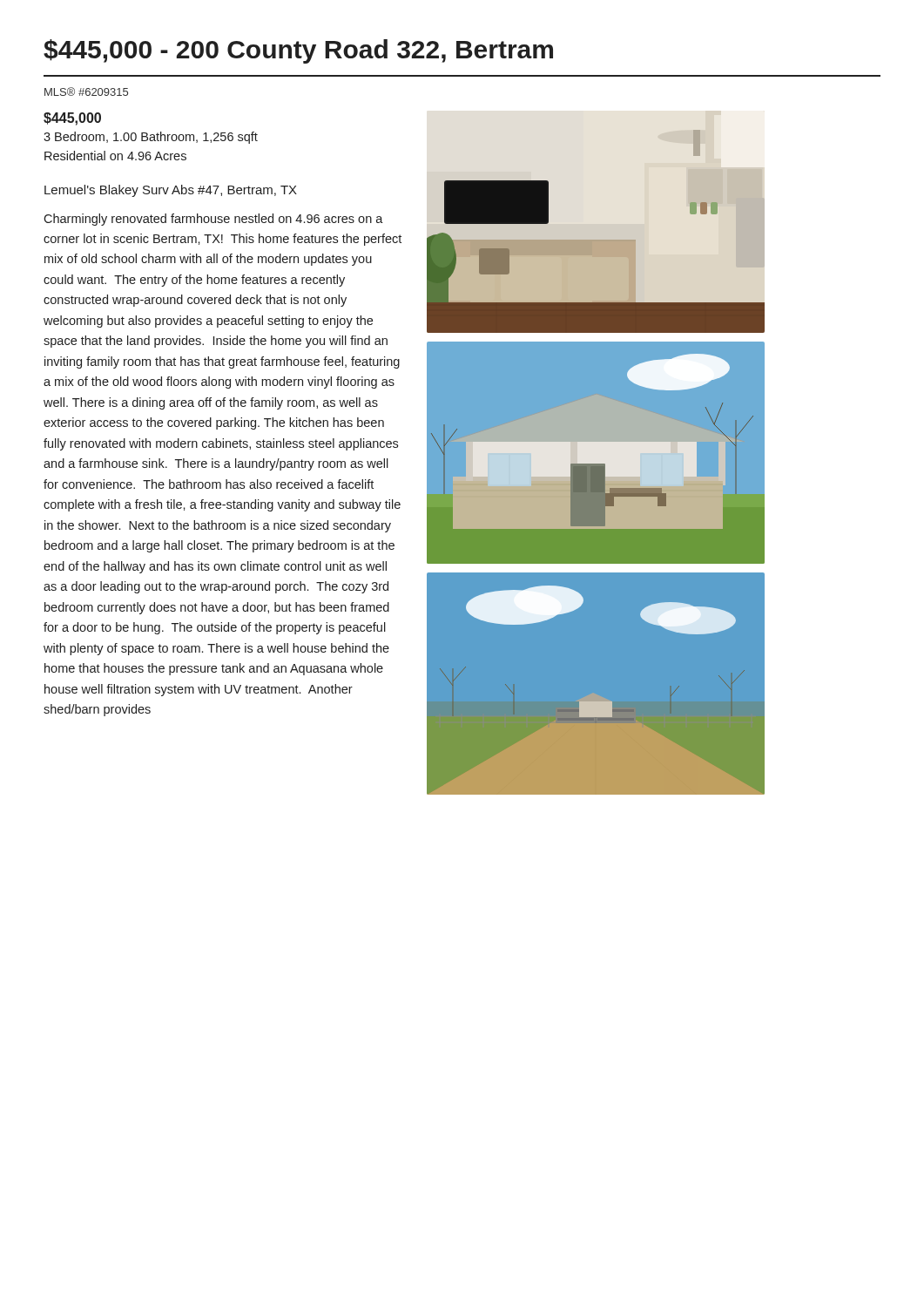Point to the text starting "MLS® #6209315"
The width and height of the screenshot is (924, 1307).
pyautogui.click(x=86, y=92)
